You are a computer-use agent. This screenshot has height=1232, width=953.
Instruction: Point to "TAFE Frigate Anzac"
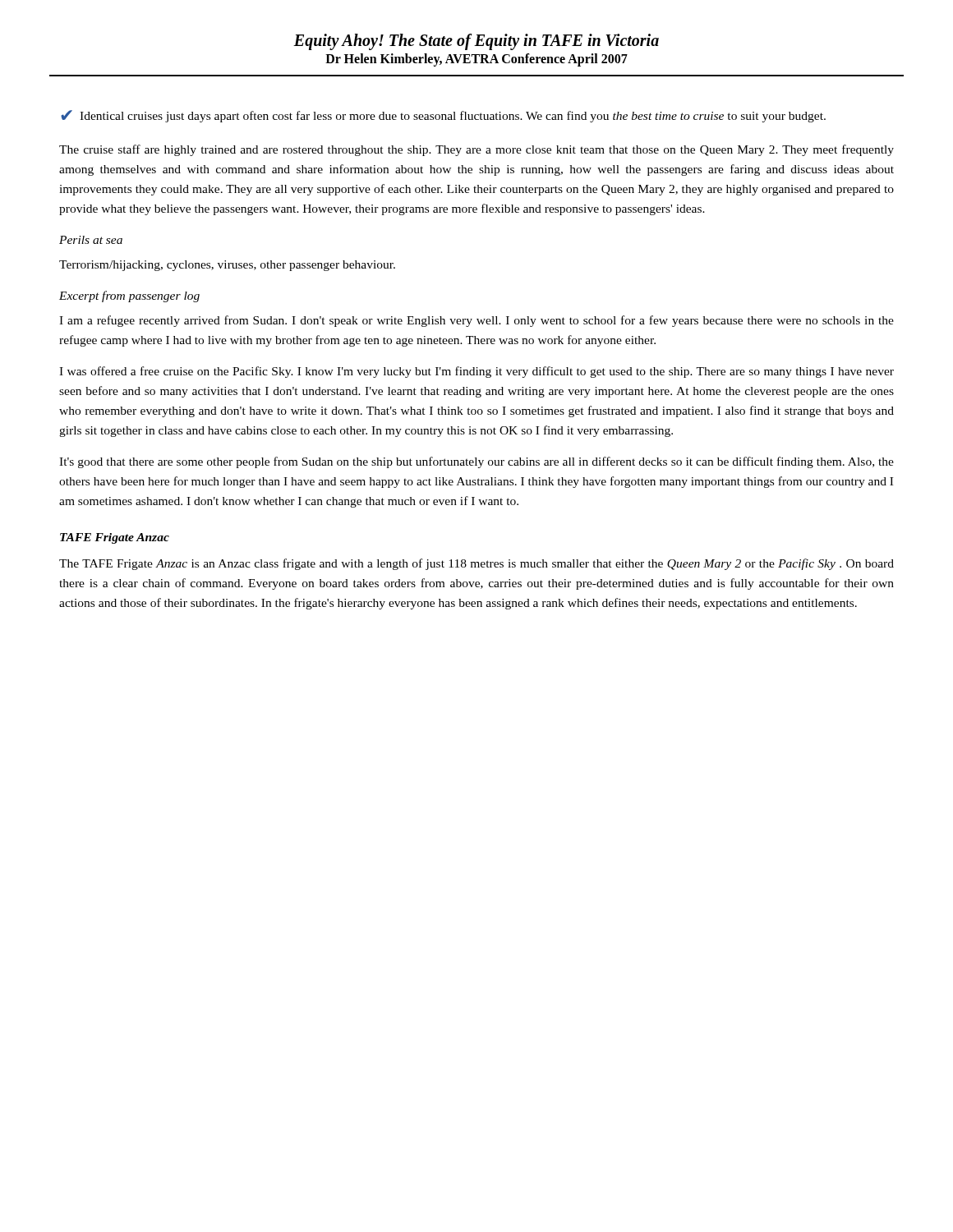[114, 537]
